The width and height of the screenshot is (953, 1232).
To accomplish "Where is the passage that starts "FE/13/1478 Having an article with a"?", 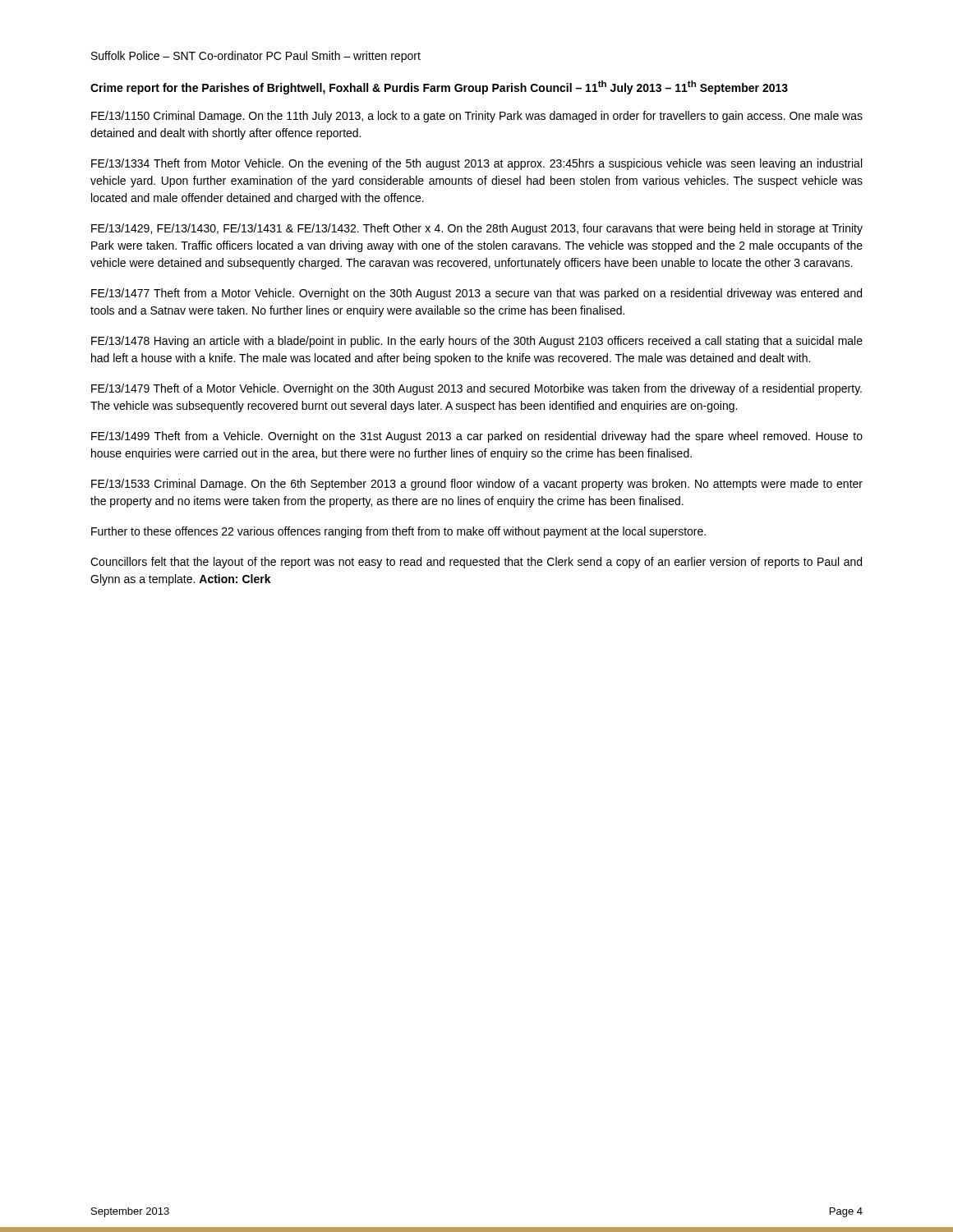I will pos(476,350).
